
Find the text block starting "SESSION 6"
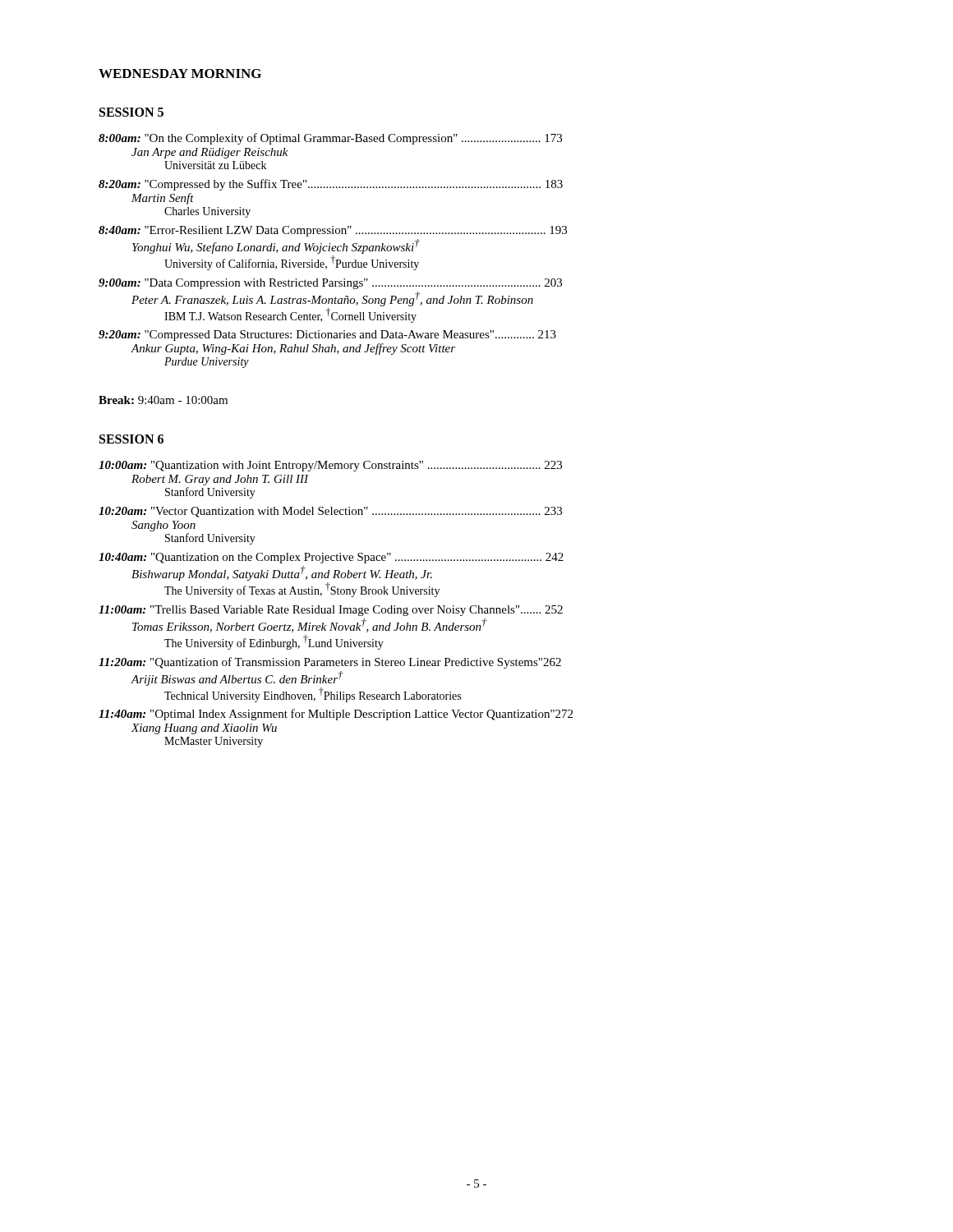point(131,439)
